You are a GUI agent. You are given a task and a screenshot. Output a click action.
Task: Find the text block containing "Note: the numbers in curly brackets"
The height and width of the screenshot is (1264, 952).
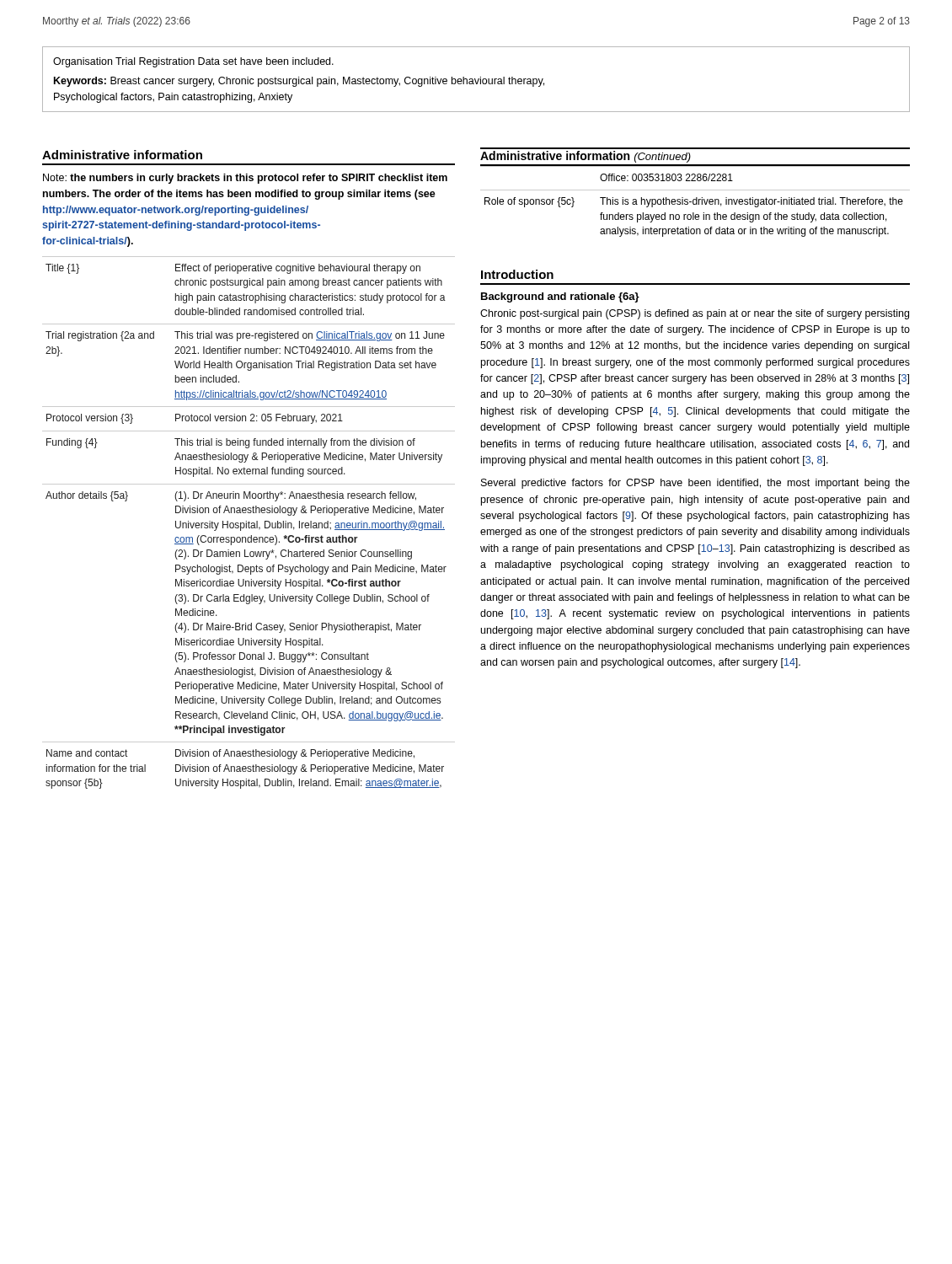[245, 209]
